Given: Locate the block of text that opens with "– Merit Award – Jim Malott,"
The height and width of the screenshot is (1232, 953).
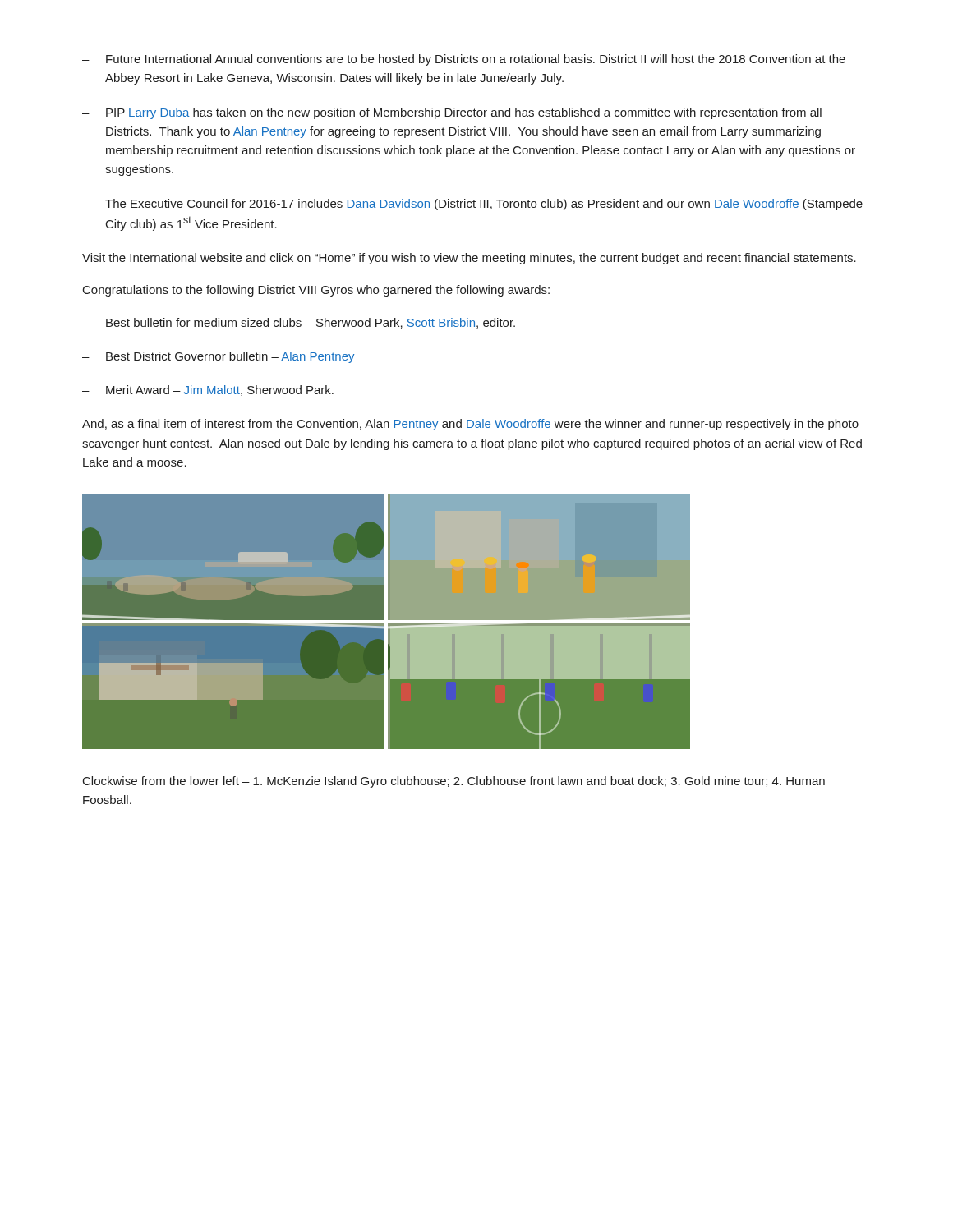Looking at the screenshot, I should (208, 391).
